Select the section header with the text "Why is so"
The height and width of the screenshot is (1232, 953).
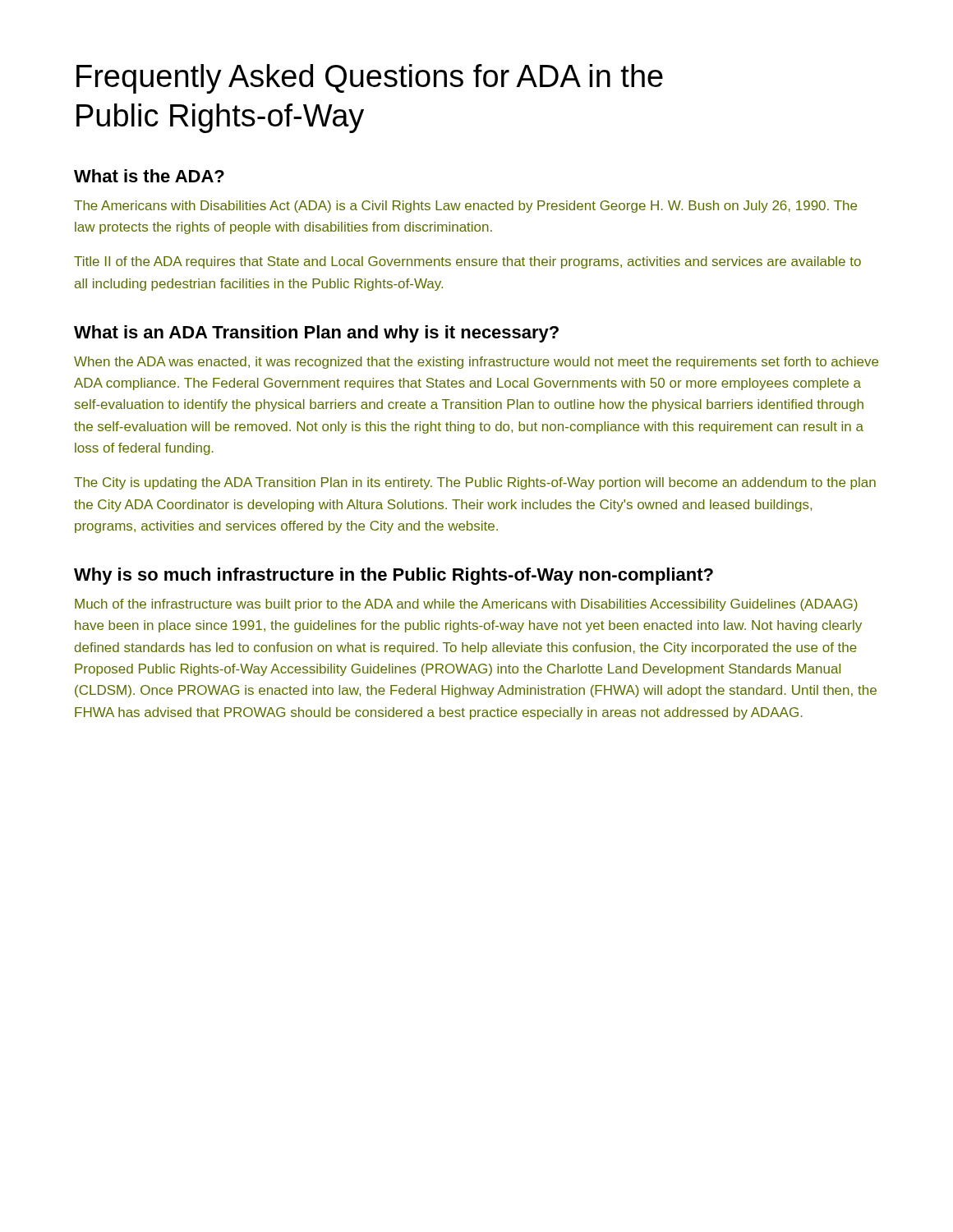394,575
